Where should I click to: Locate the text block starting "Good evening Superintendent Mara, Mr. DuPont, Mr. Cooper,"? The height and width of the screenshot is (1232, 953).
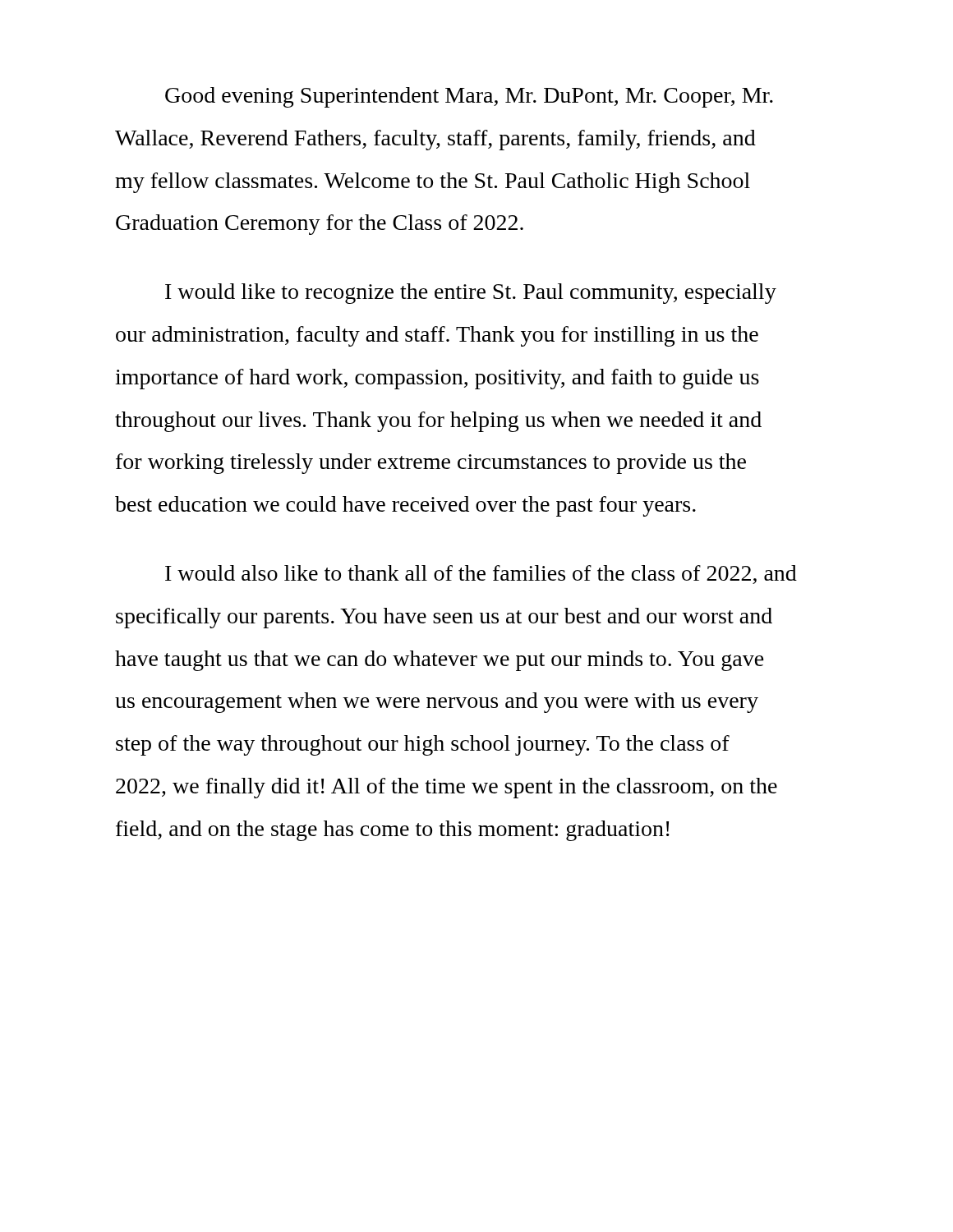[469, 97]
